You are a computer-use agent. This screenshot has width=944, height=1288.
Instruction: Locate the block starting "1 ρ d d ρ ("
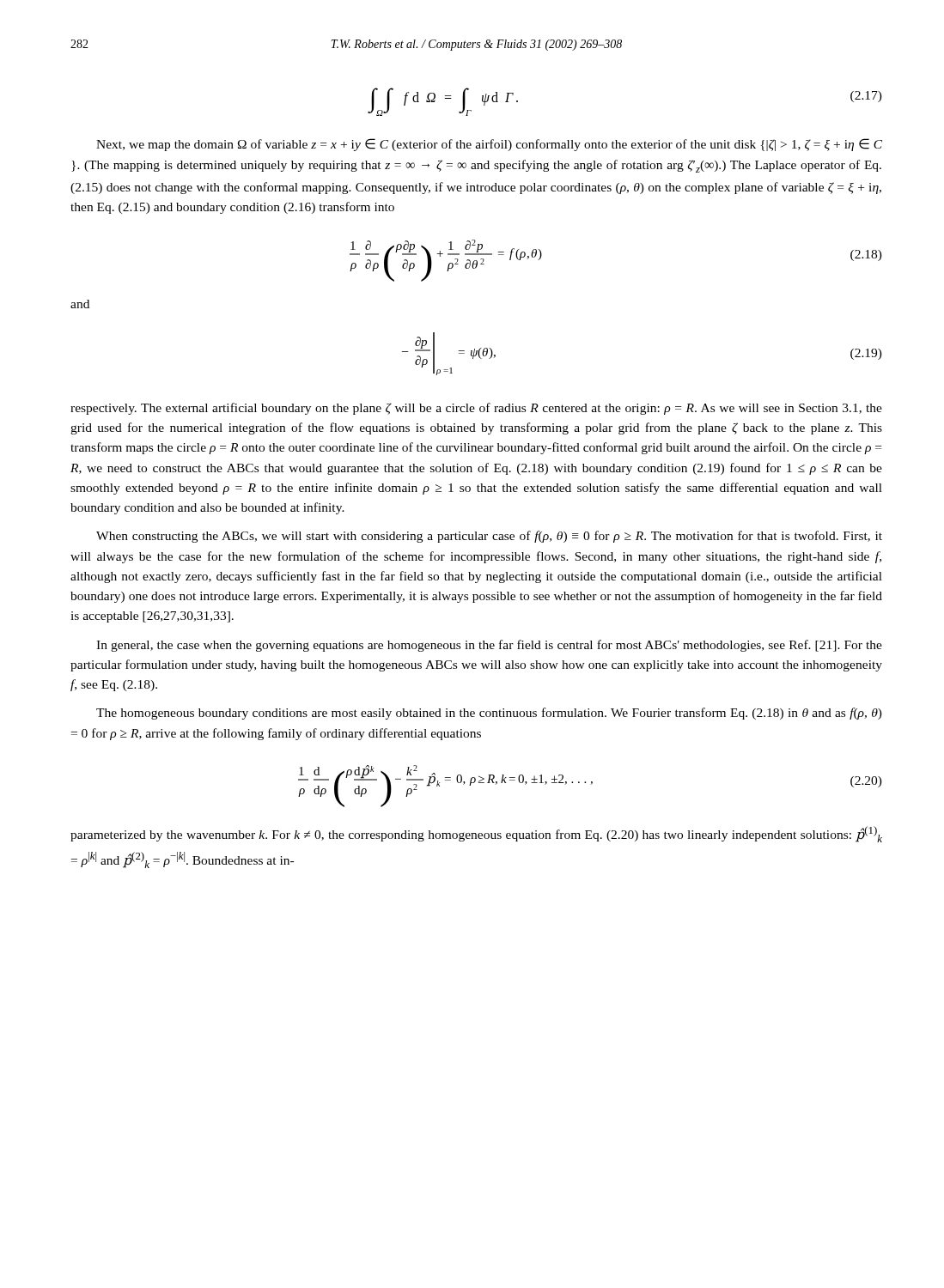493,781
